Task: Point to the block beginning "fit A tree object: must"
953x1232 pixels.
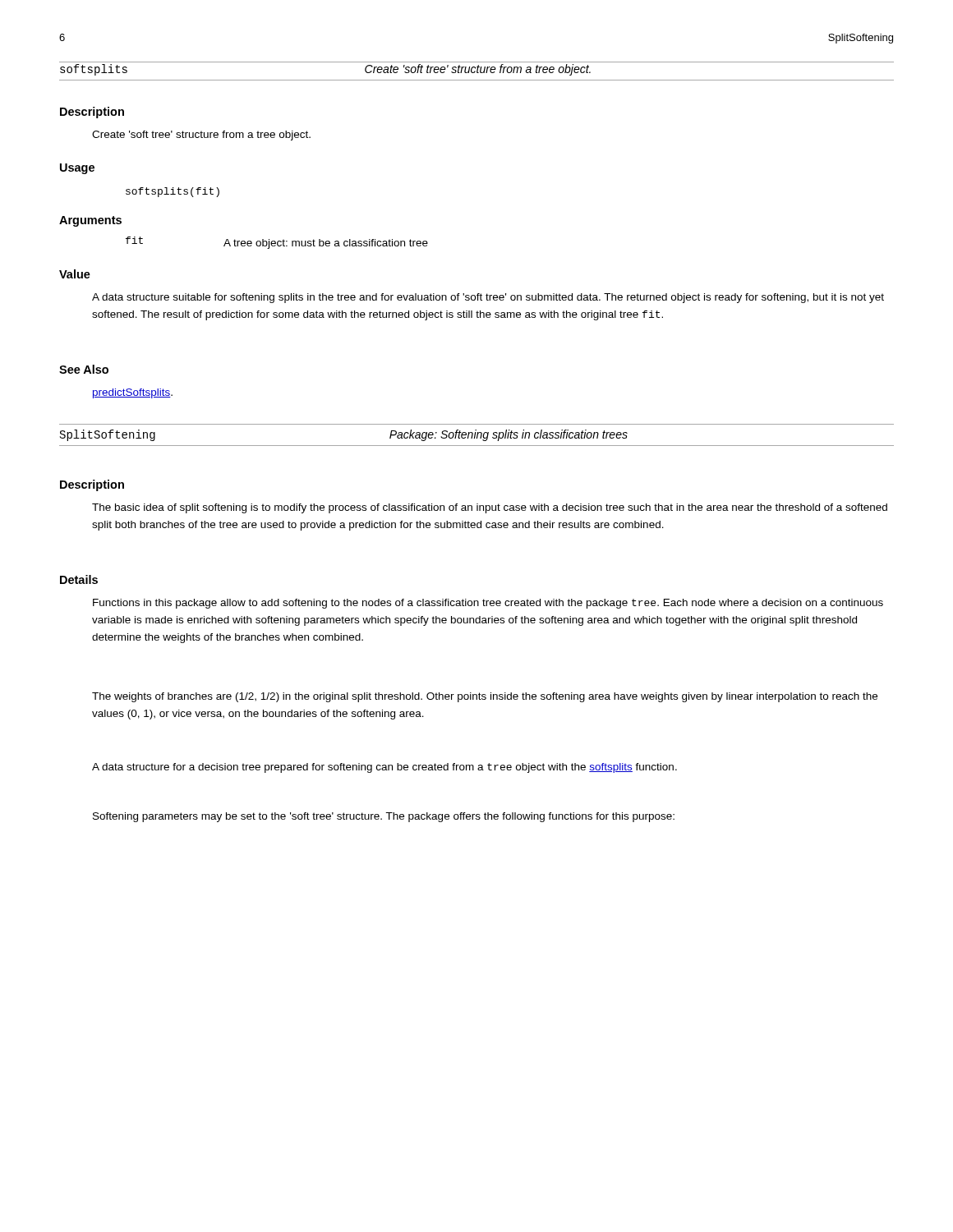Action: pos(277,243)
